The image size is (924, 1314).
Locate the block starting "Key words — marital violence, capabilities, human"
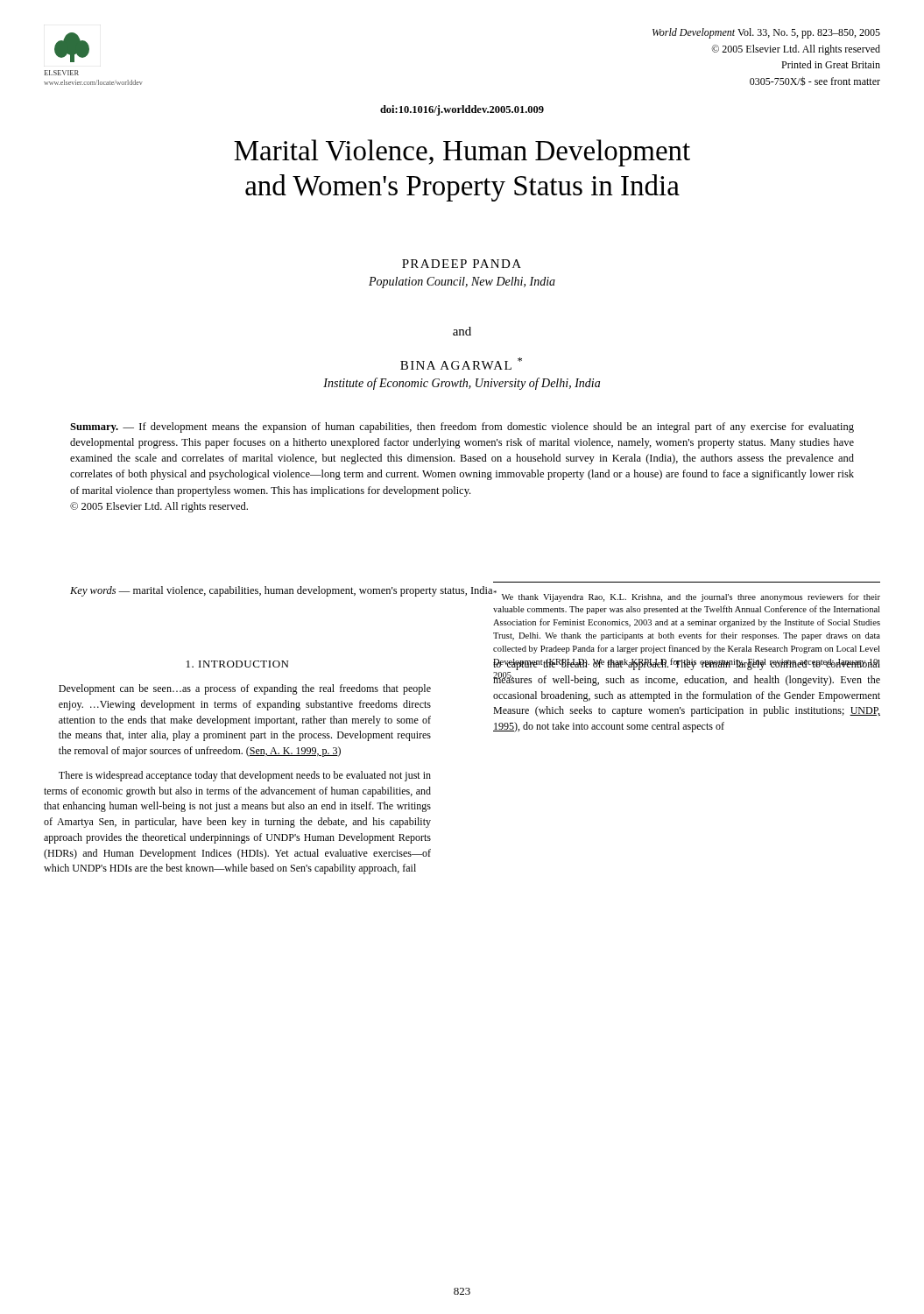(281, 590)
